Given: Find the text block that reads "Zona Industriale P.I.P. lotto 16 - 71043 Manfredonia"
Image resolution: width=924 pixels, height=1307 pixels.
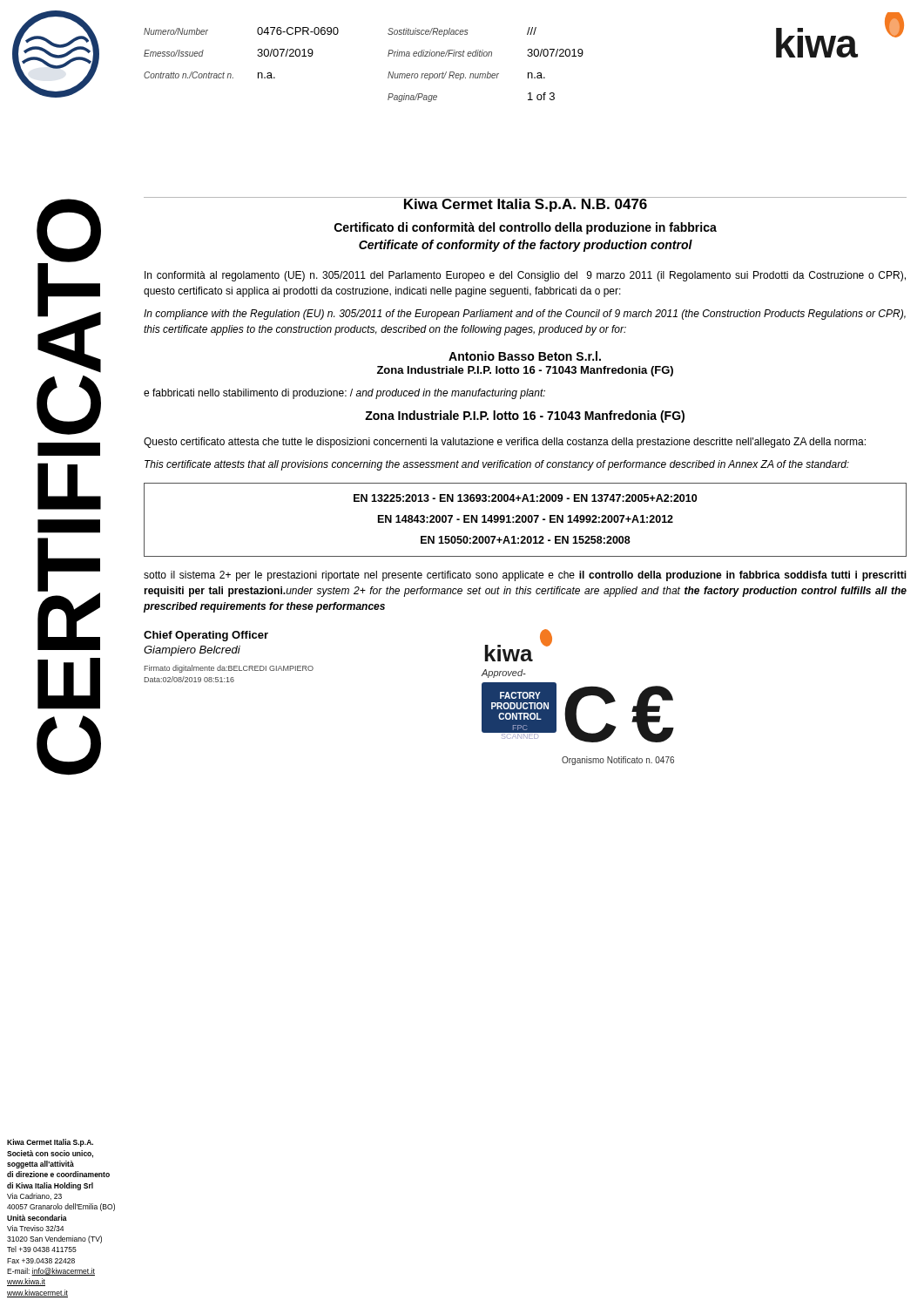Looking at the screenshot, I should point(525,416).
